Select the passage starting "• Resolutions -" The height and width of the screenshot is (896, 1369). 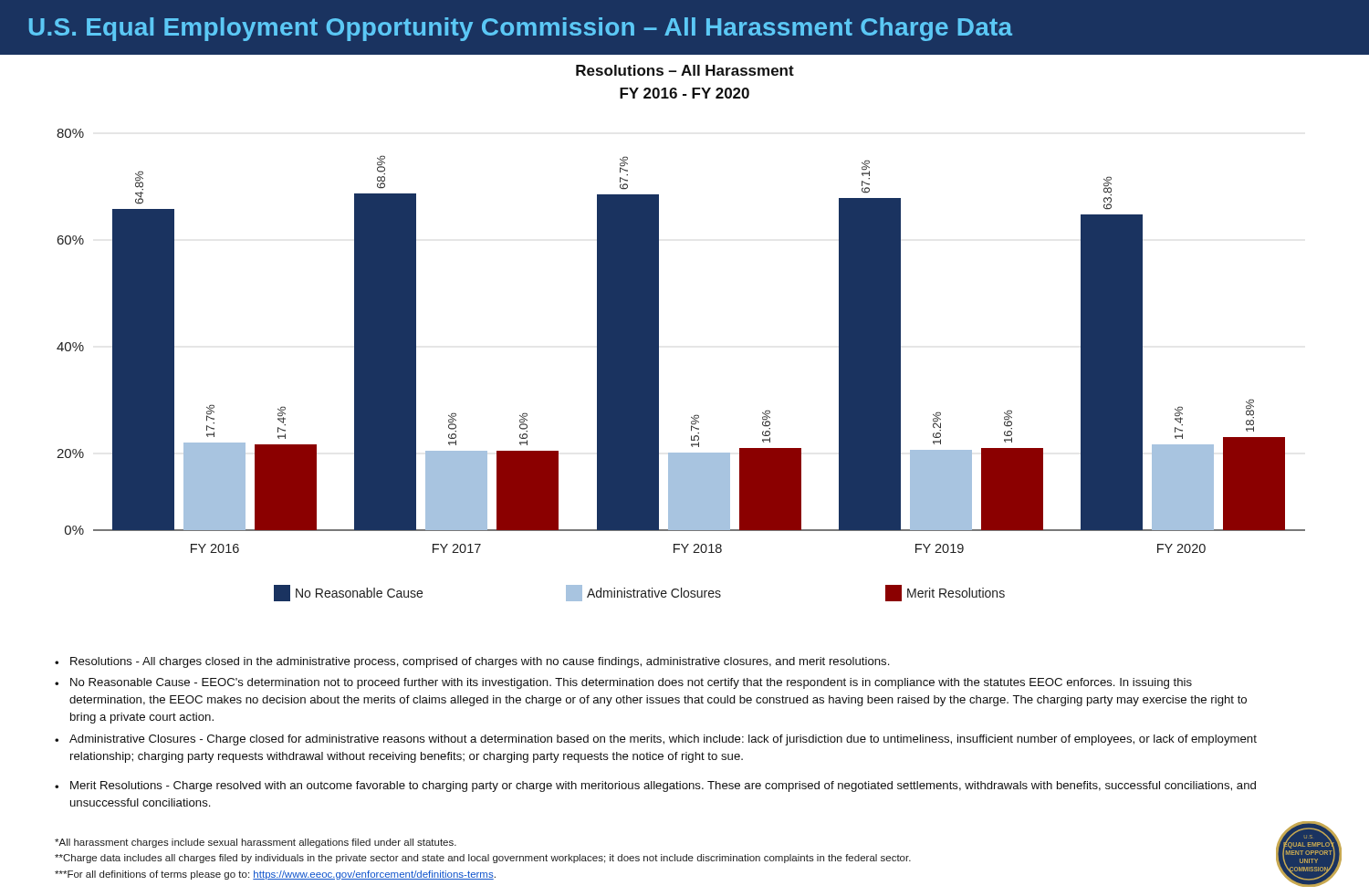(472, 662)
